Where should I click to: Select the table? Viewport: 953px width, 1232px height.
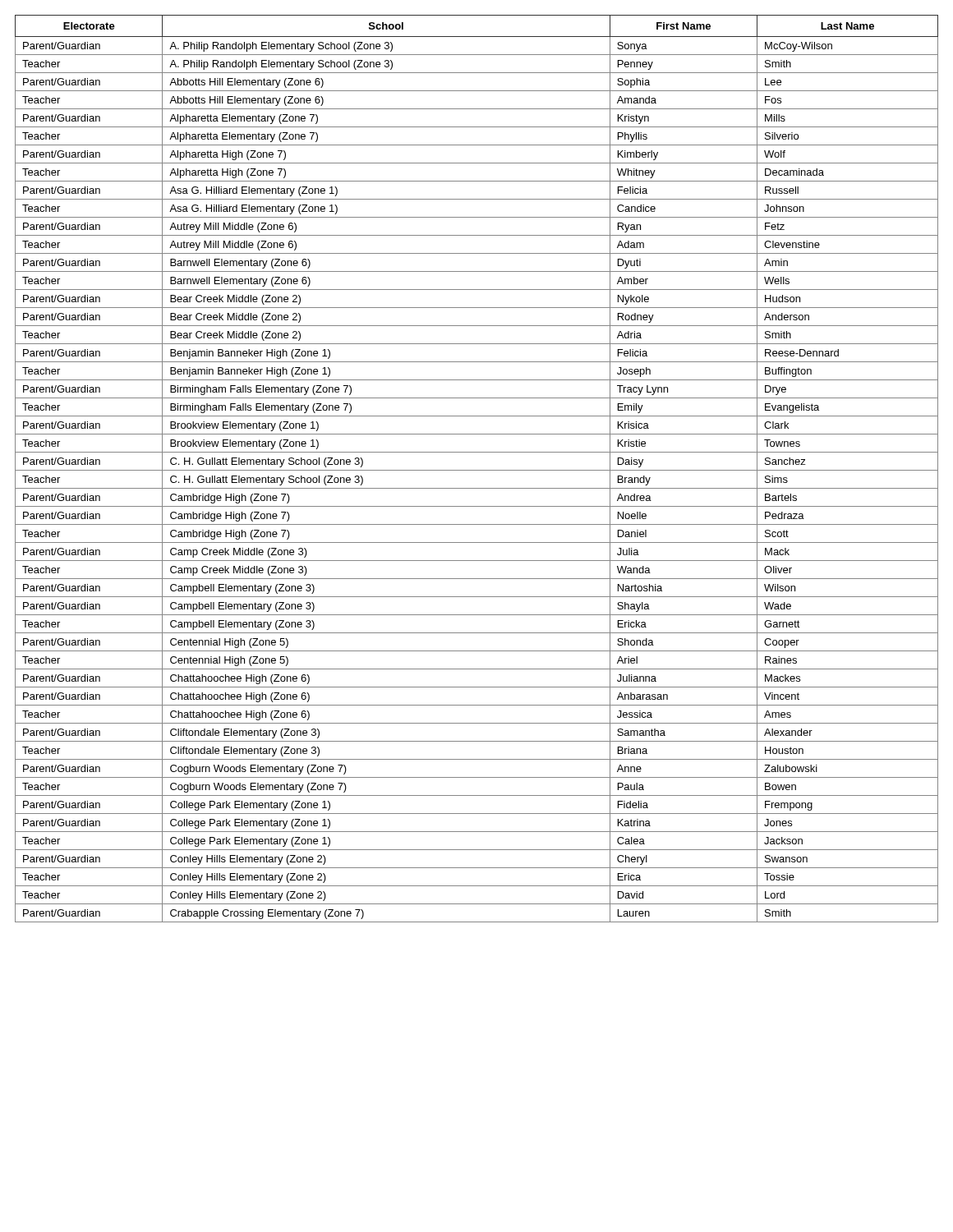click(476, 469)
